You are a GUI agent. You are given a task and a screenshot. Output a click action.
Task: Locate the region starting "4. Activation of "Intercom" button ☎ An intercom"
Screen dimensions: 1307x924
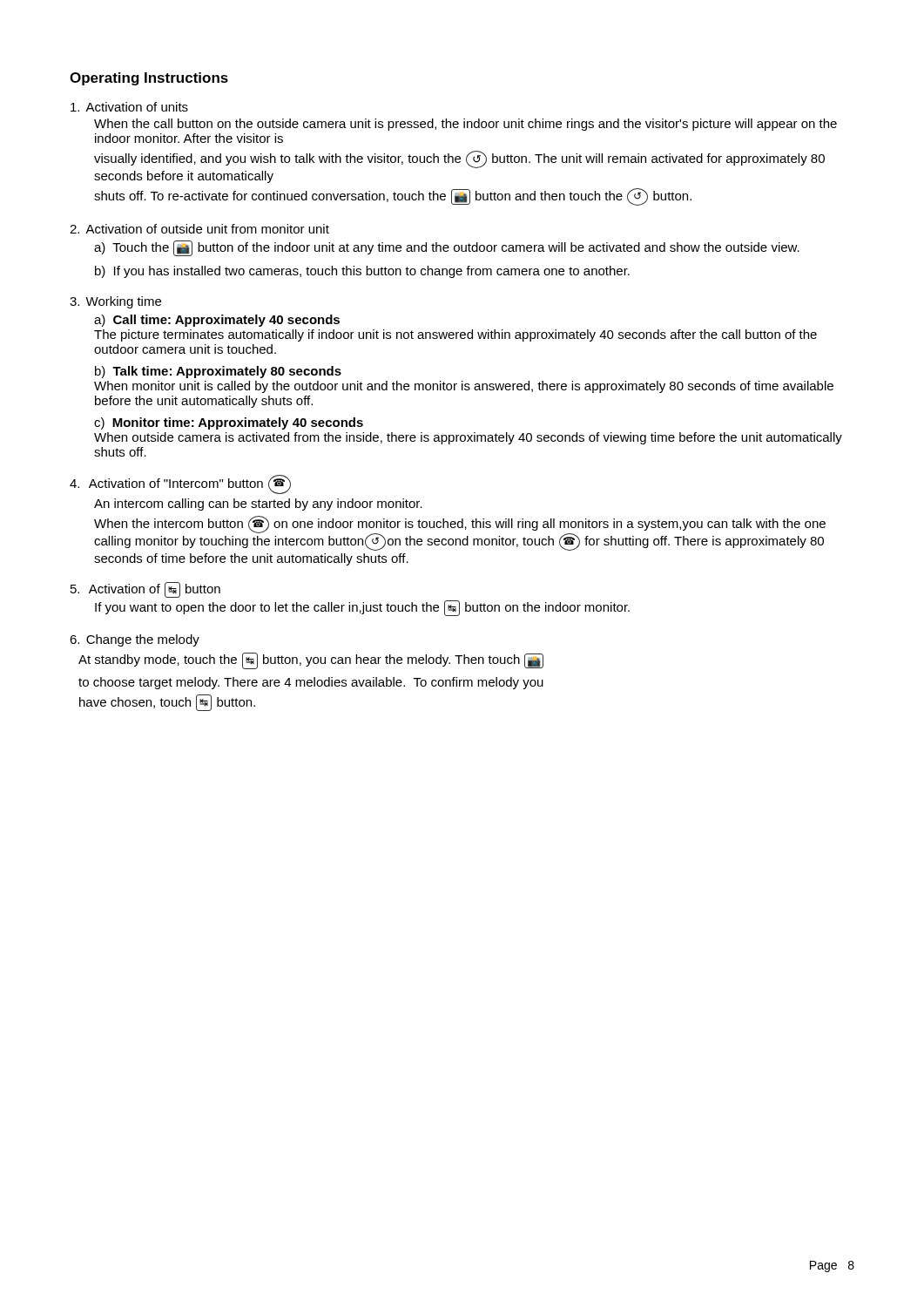point(462,521)
